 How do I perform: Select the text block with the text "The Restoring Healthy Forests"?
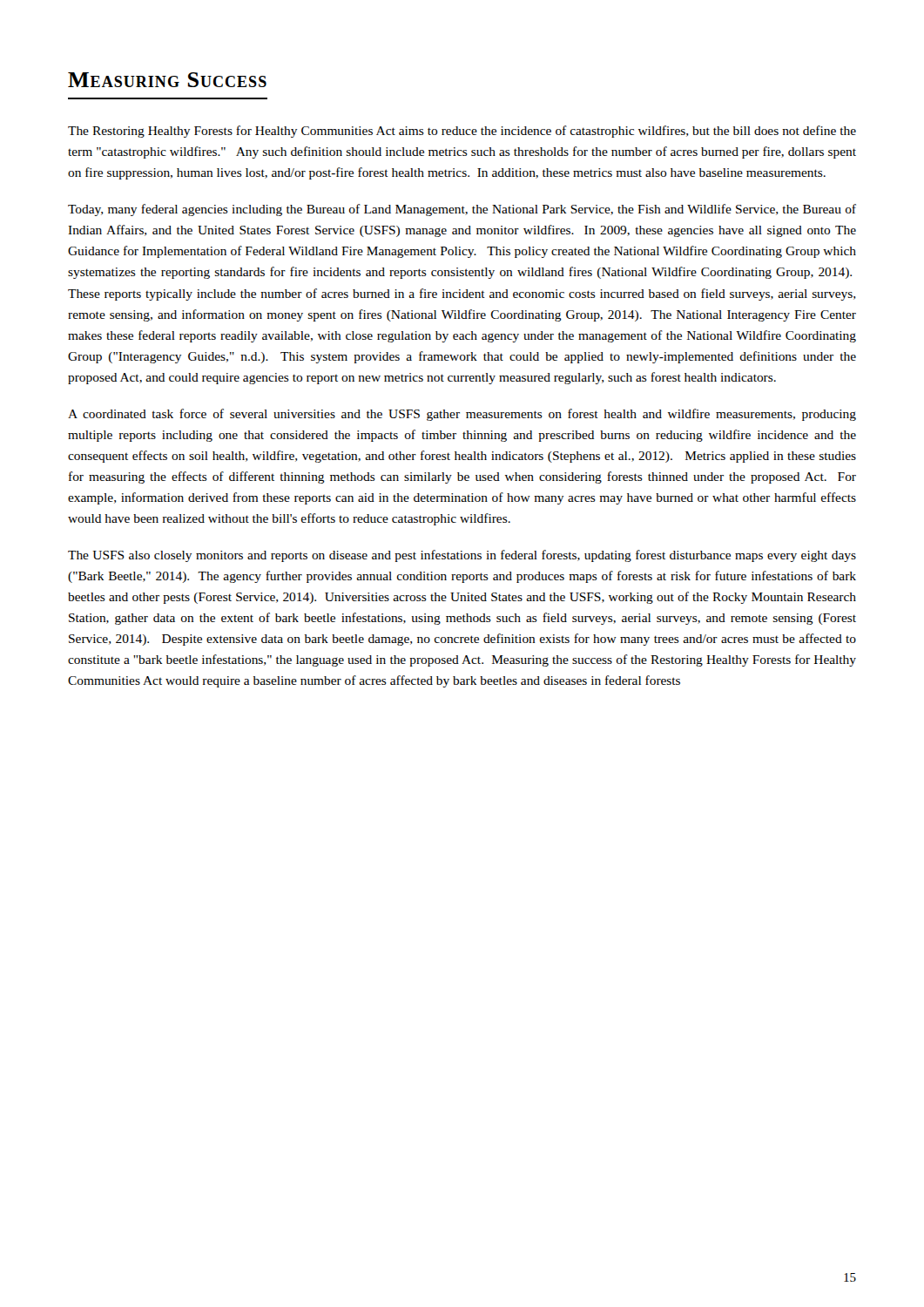(462, 151)
